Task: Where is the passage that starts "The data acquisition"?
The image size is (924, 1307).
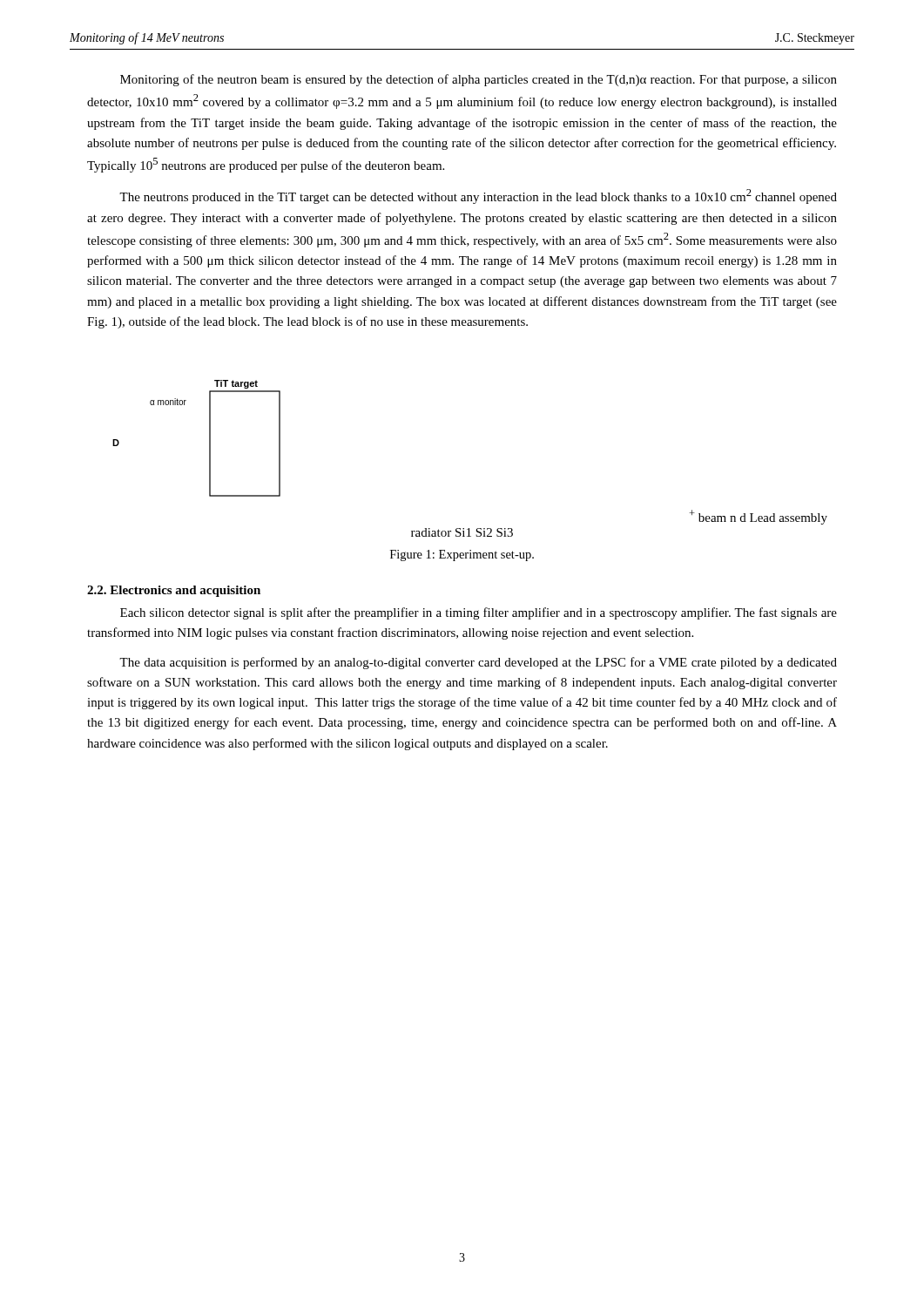Action: pyautogui.click(x=462, y=703)
